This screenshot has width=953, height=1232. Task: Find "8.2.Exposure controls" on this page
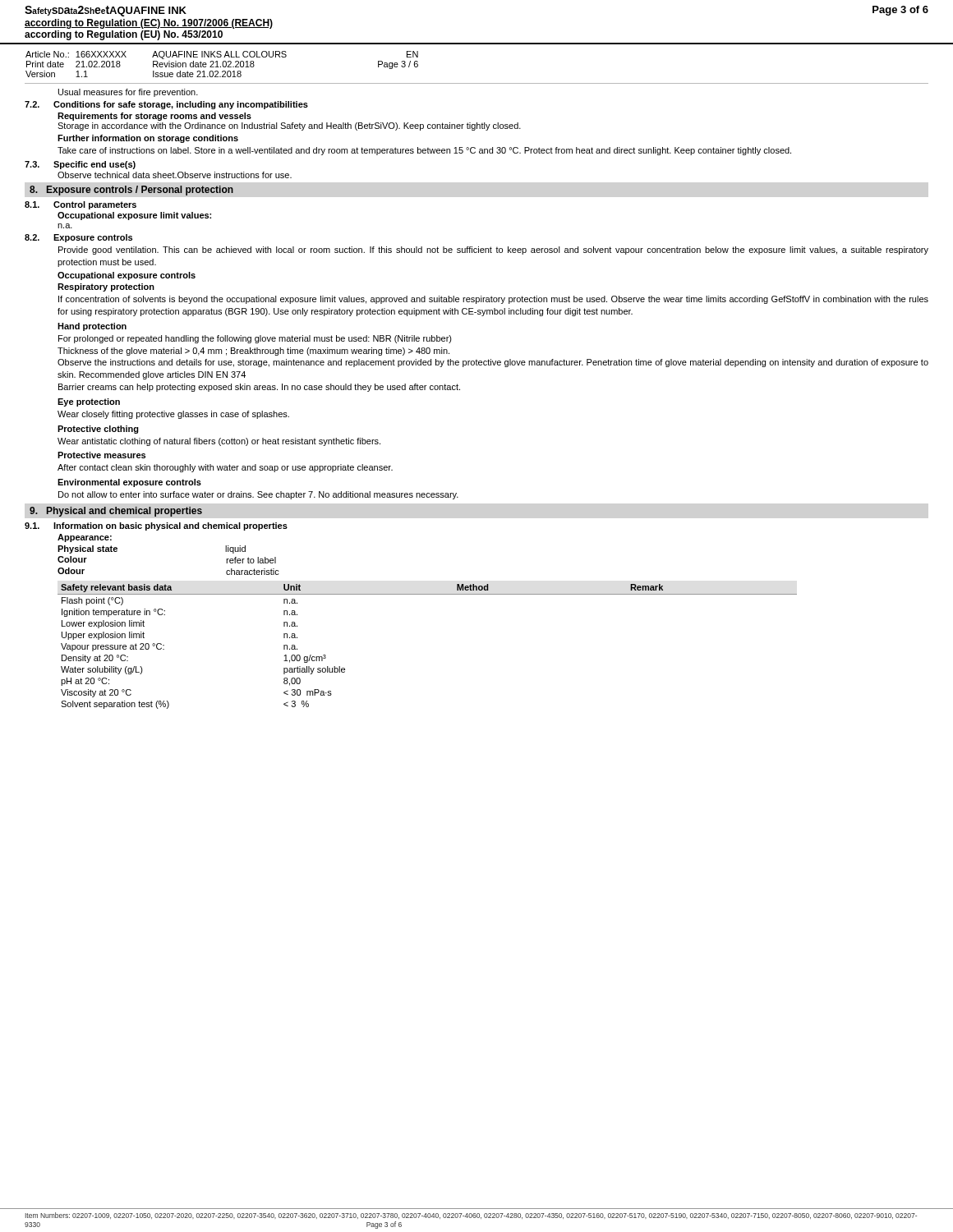click(79, 237)
